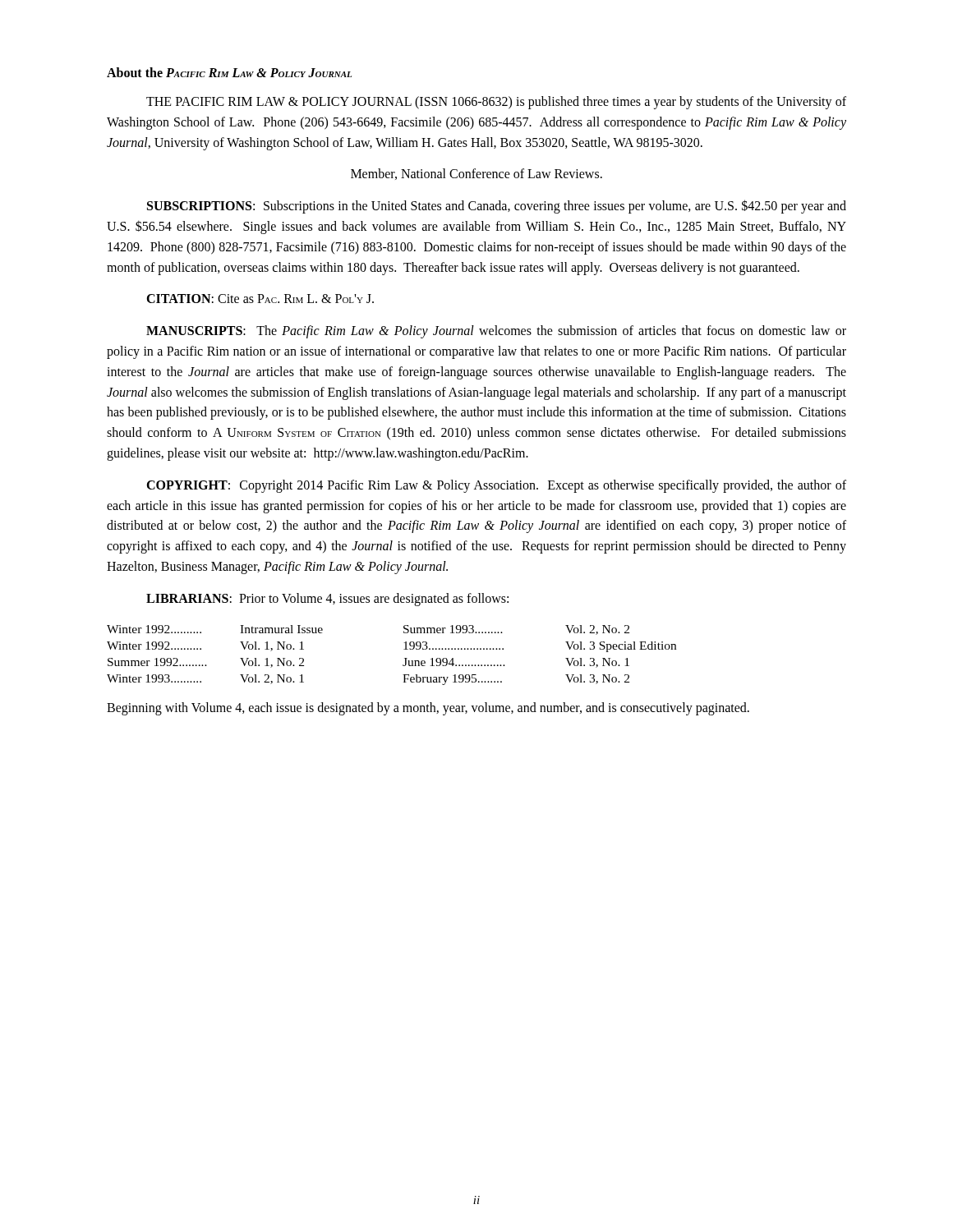Image resolution: width=953 pixels, height=1232 pixels.
Task: Locate the section header containing "About the Pacific Rim"
Action: [230, 73]
